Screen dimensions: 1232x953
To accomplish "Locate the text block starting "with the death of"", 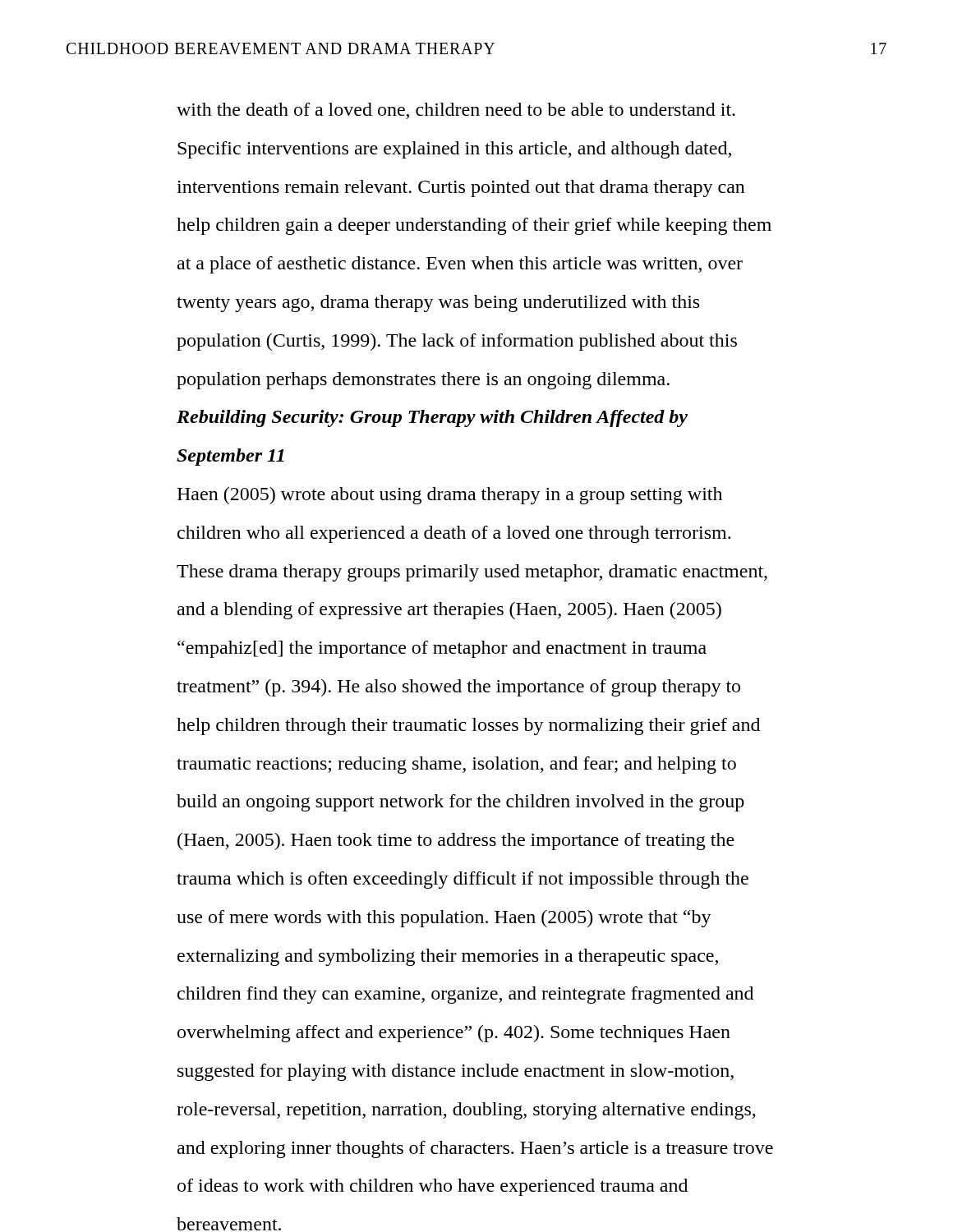I will pyautogui.click(x=456, y=111).
